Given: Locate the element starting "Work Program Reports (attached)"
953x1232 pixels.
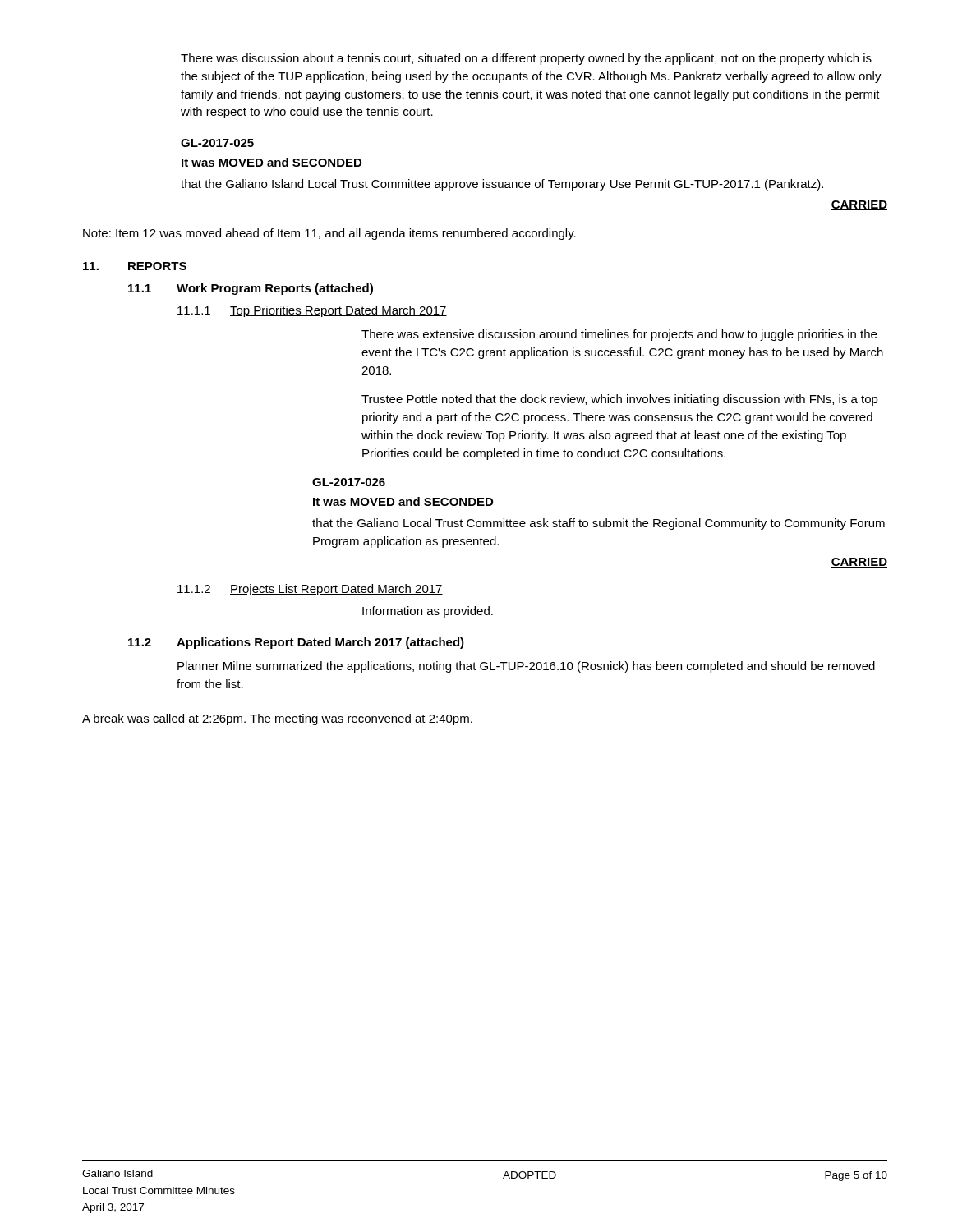Looking at the screenshot, I should pos(275,288).
